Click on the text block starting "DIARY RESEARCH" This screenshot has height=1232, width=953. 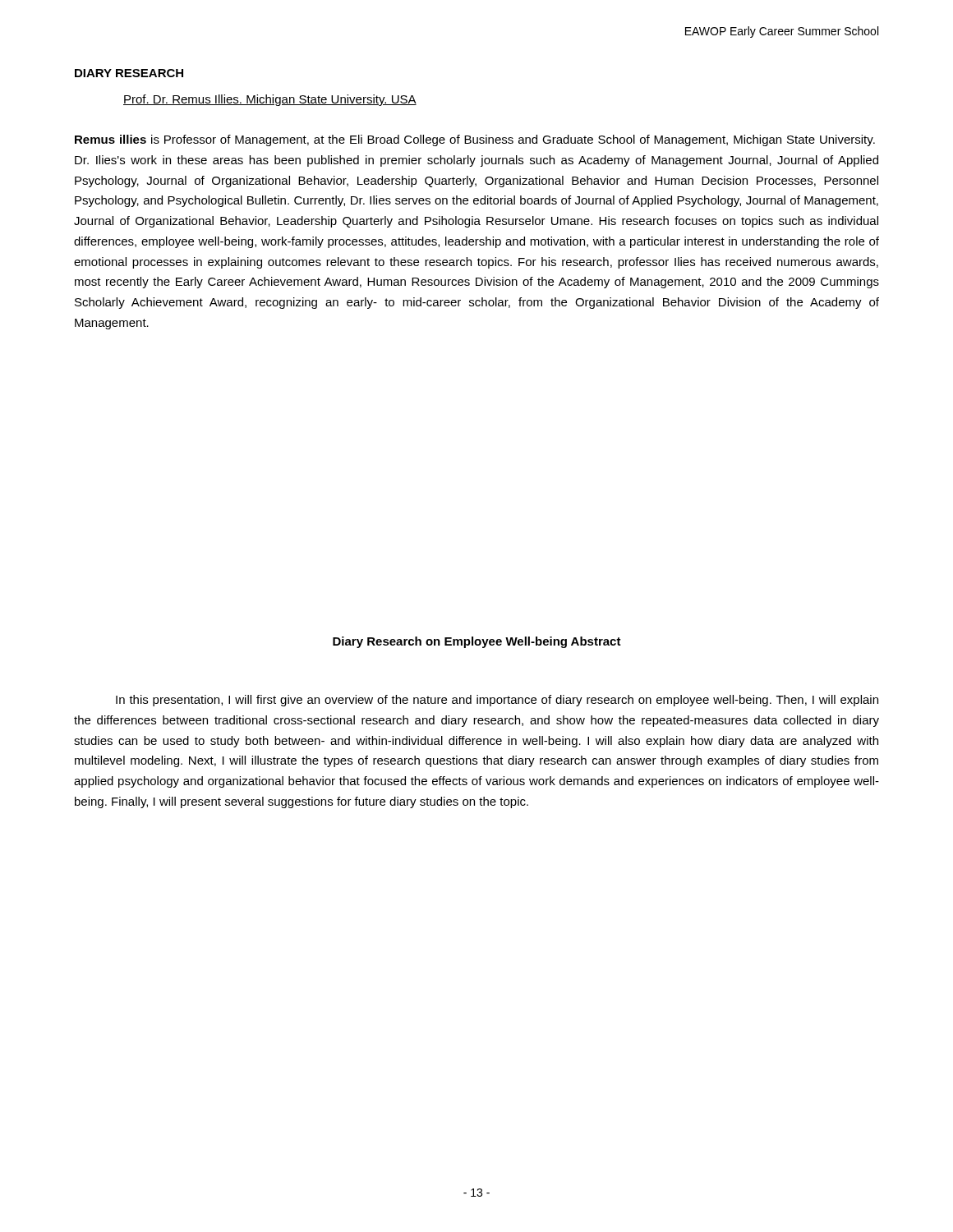[x=129, y=73]
